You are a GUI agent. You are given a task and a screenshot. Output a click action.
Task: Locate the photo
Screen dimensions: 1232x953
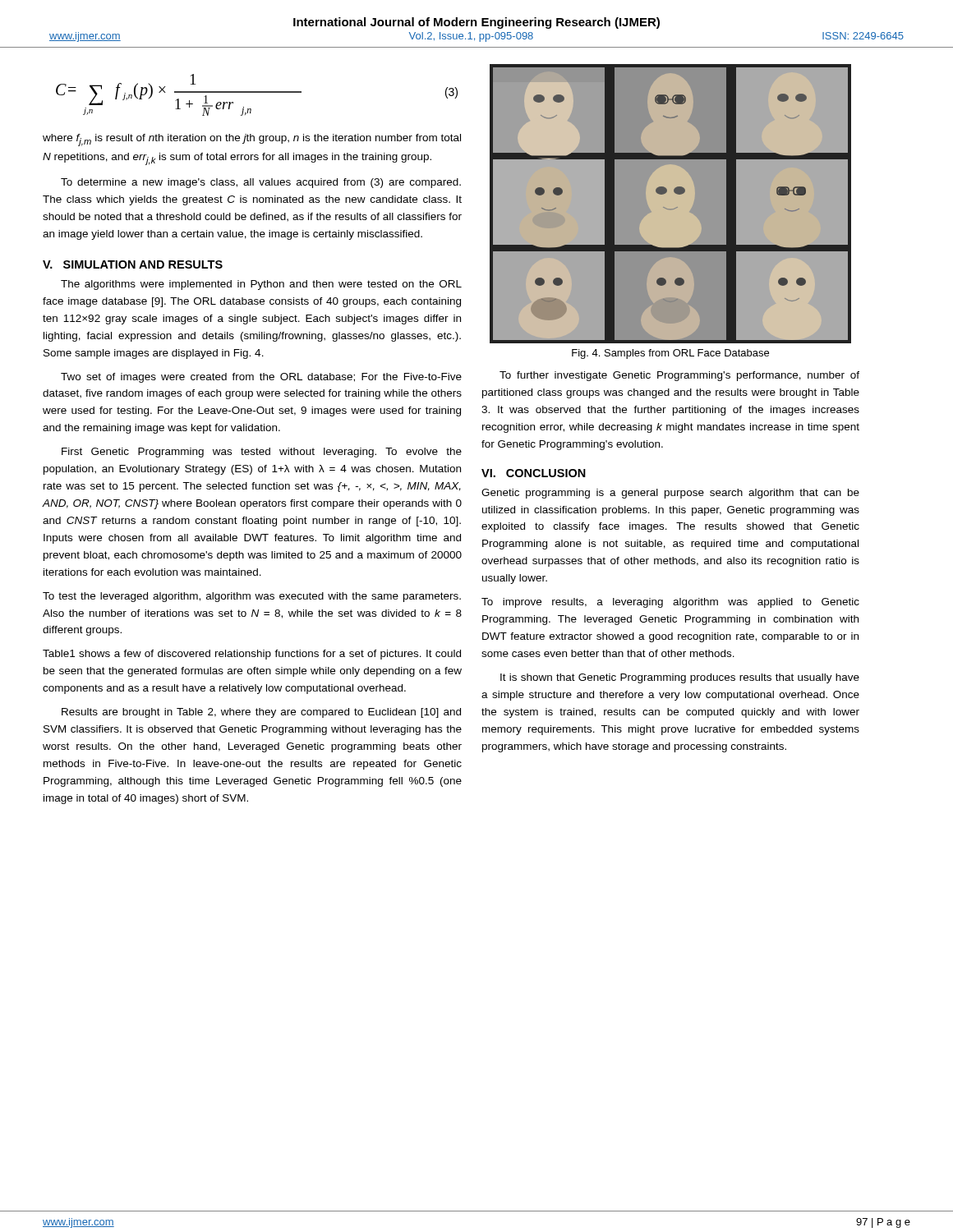pos(670,204)
